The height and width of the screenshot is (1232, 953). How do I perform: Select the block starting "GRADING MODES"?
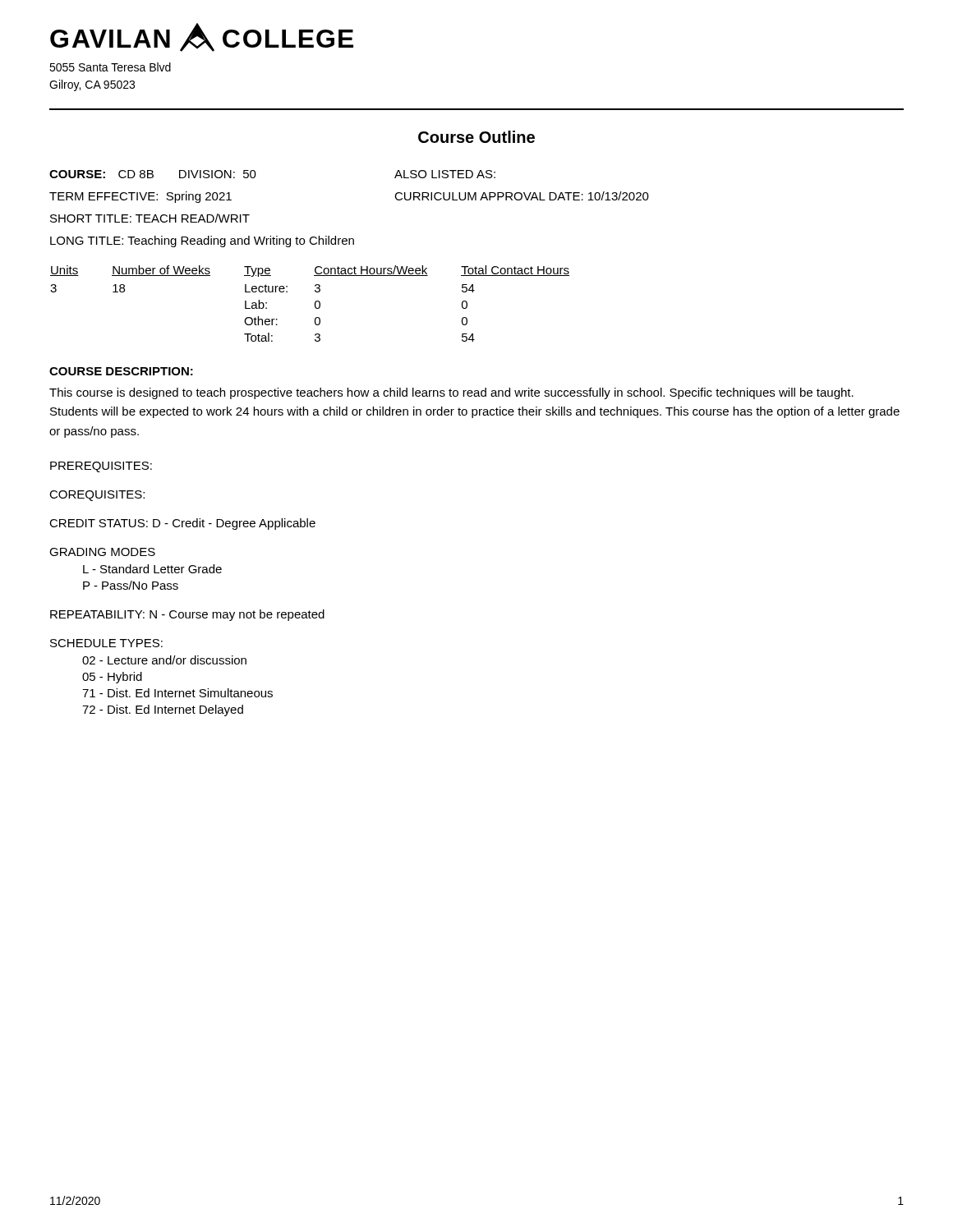(x=102, y=551)
